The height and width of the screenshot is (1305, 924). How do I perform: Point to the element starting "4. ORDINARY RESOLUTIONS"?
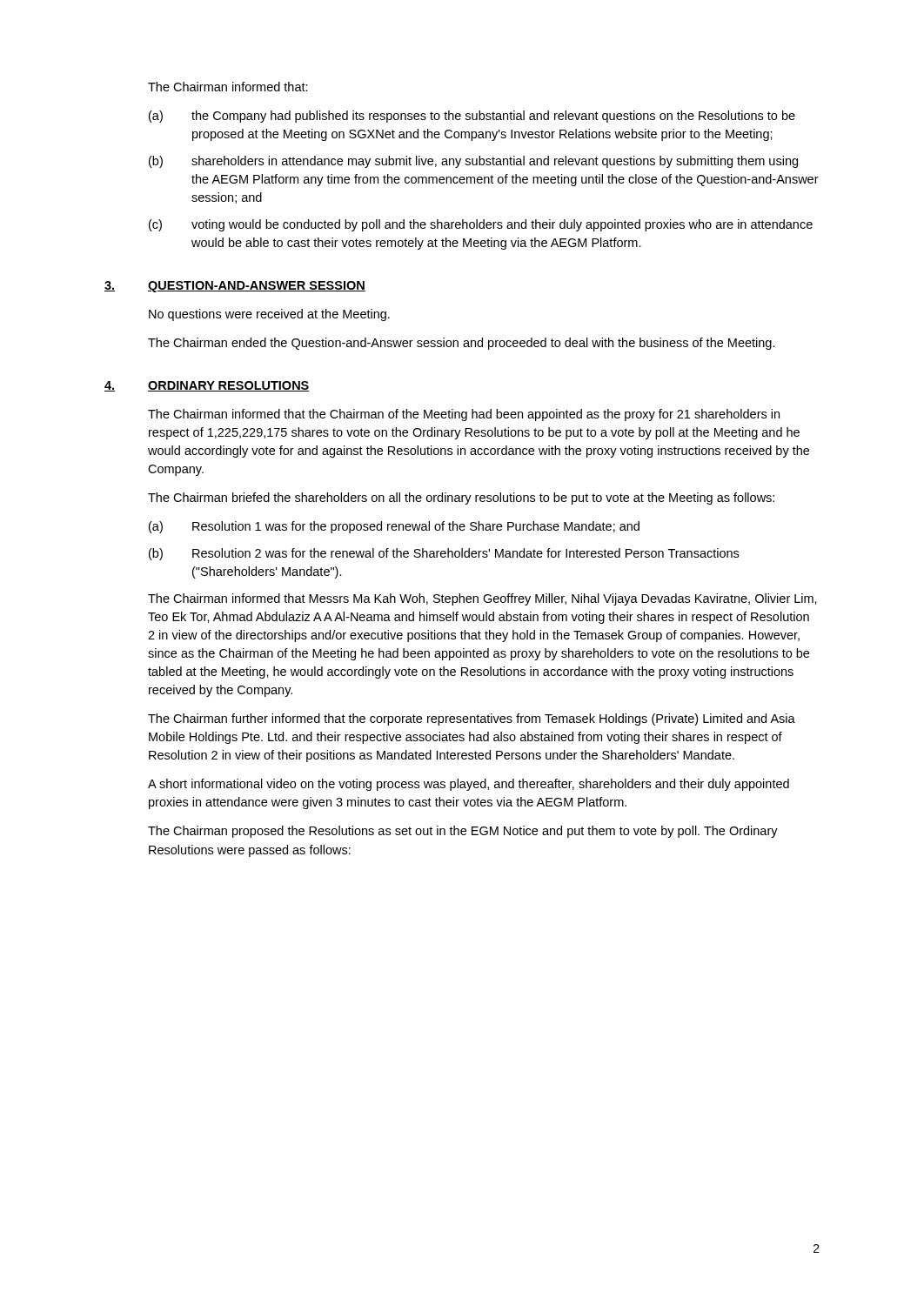pyautogui.click(x=207, y=386)
